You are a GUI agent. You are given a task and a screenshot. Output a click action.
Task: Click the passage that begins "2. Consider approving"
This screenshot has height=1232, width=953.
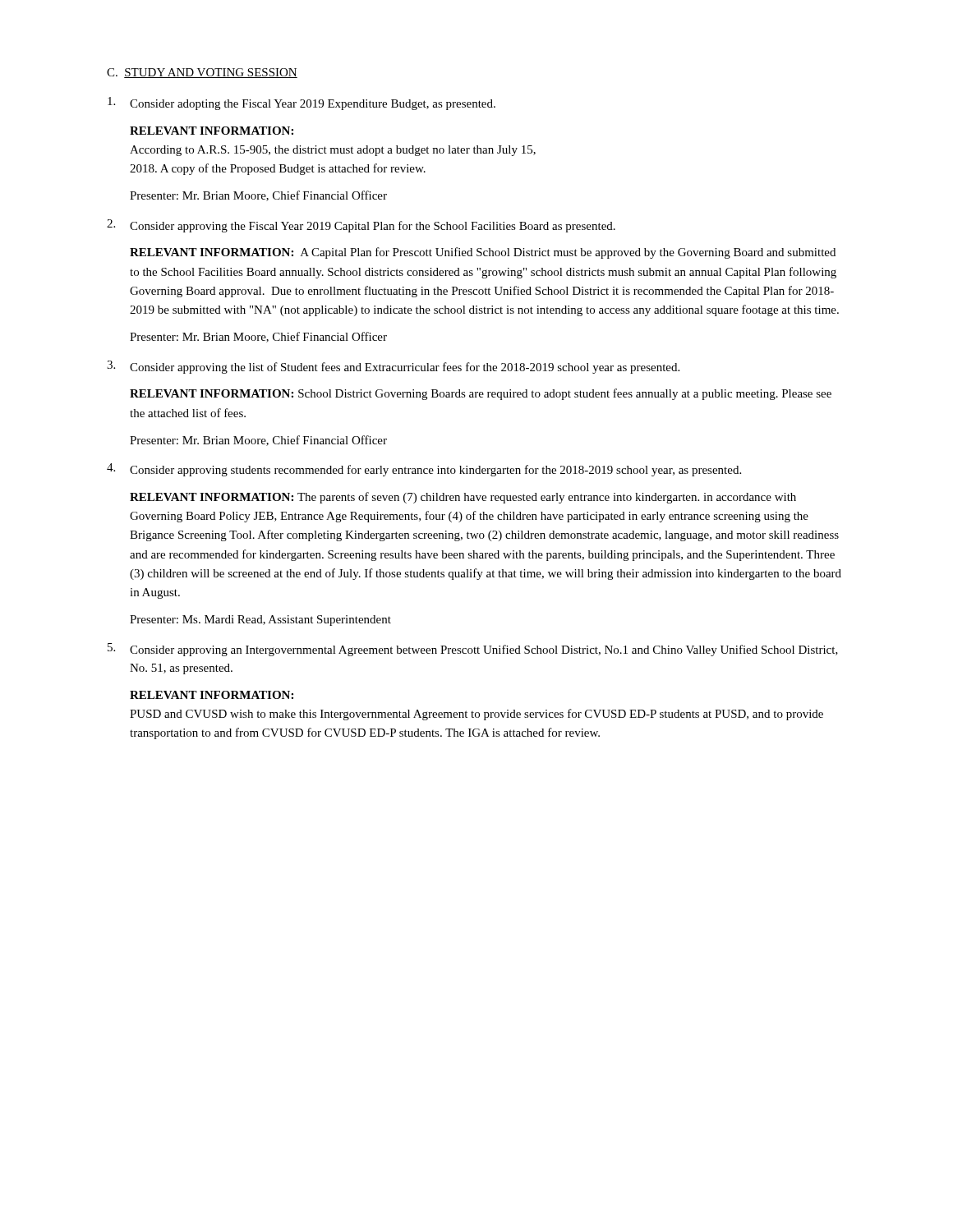476,226
